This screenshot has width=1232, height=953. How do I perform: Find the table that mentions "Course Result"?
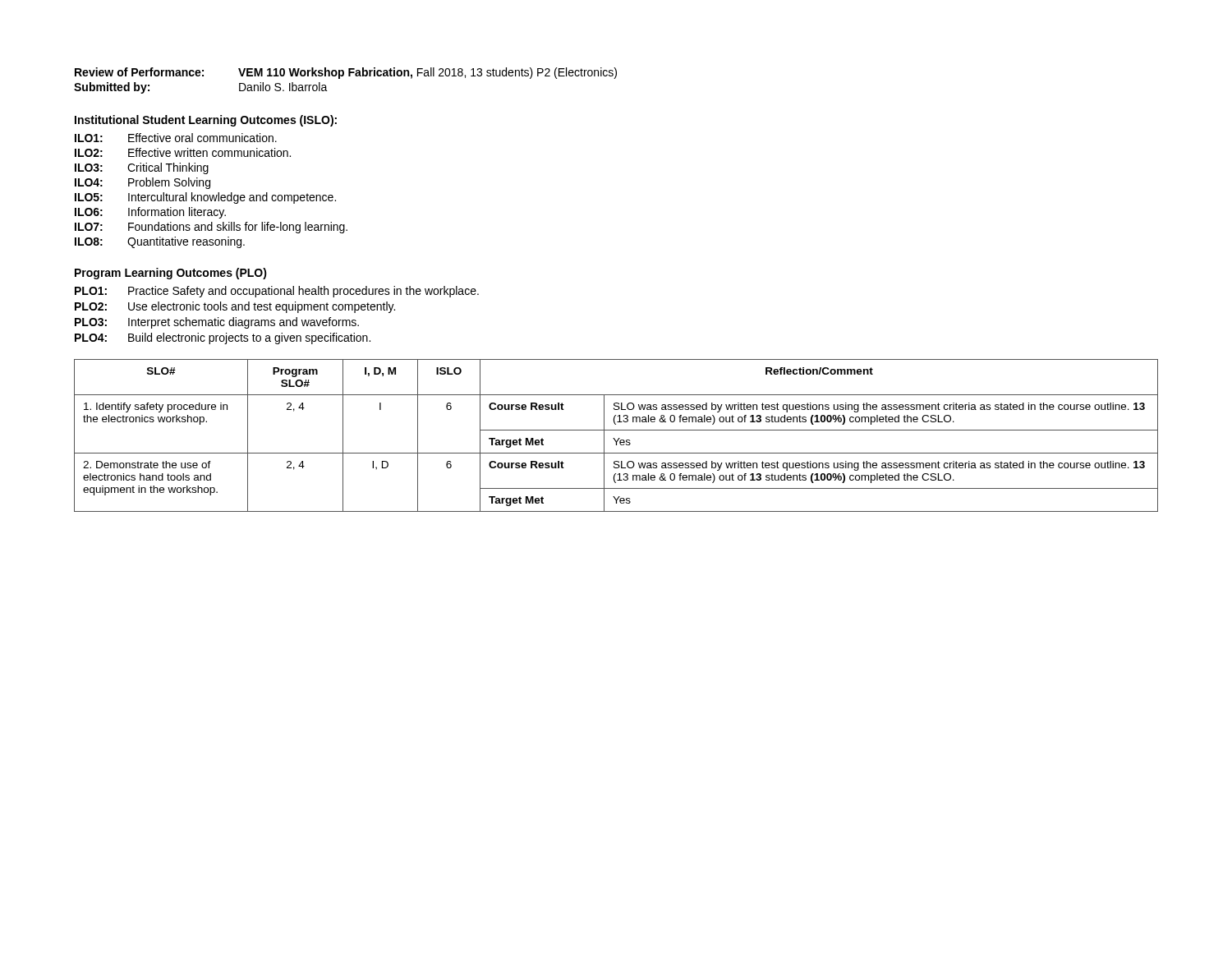(616, 435)
